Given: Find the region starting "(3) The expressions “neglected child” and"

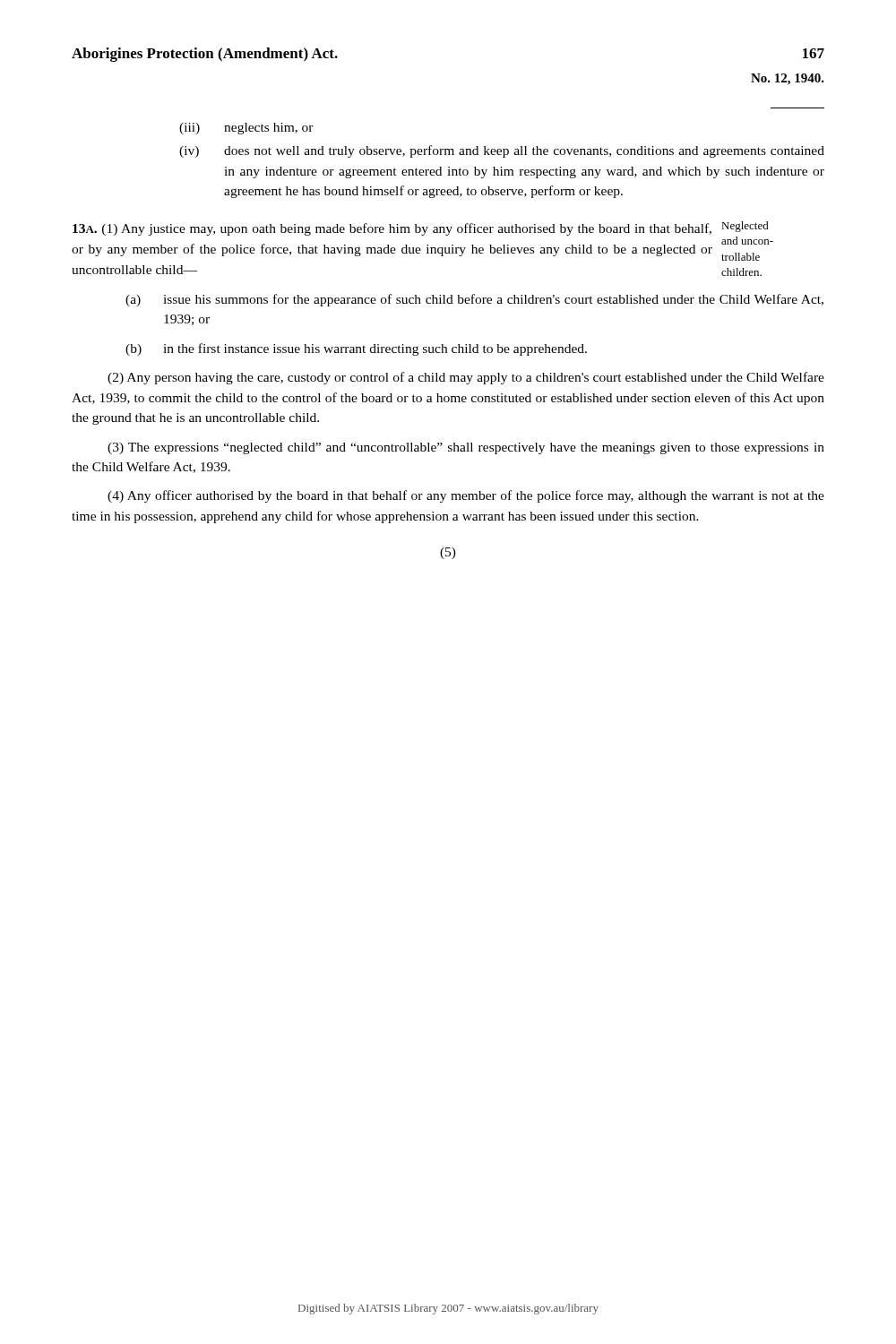Looking at the screenshot, I should 448,456.
